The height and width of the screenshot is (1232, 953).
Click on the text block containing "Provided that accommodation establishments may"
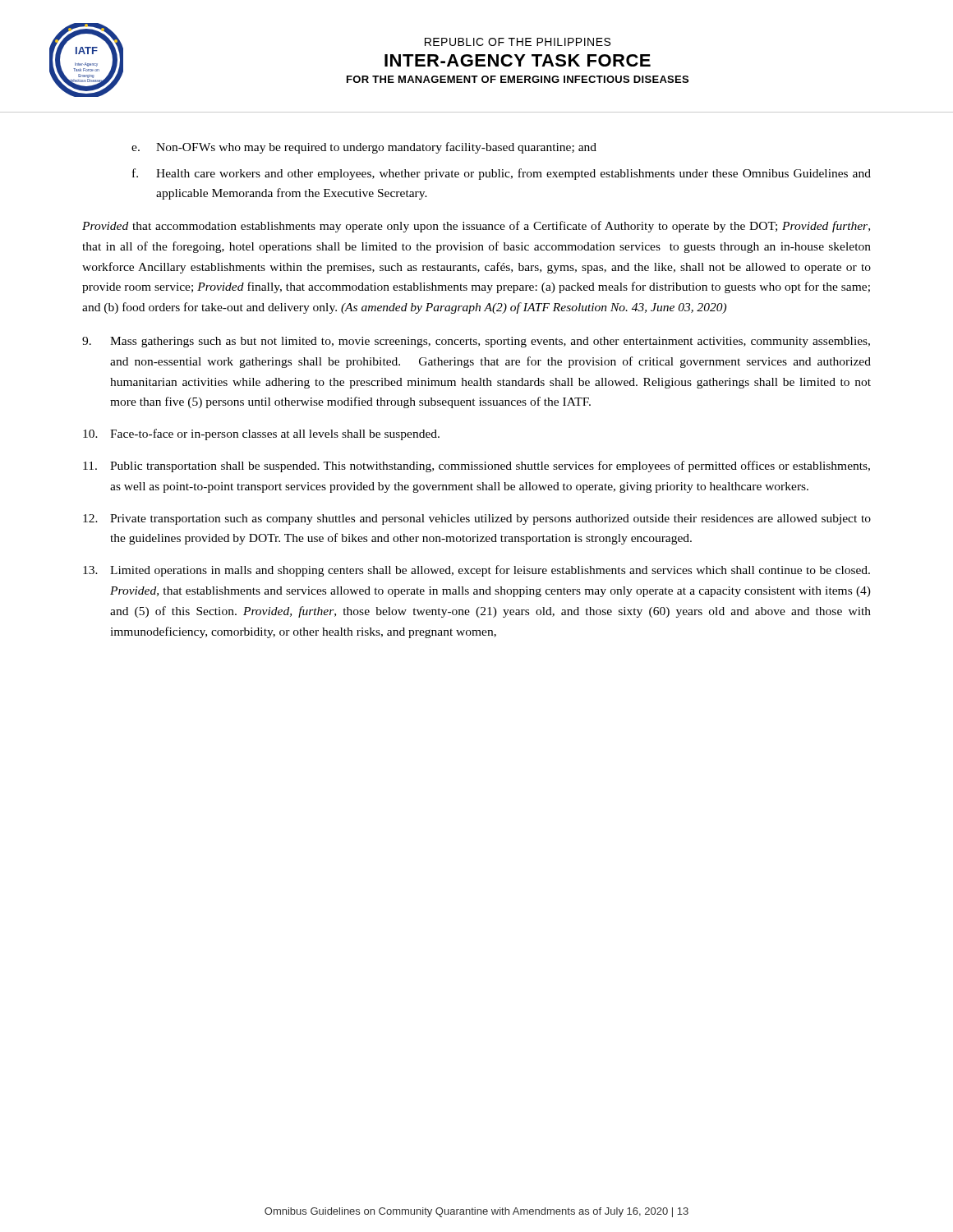point(476,267)
